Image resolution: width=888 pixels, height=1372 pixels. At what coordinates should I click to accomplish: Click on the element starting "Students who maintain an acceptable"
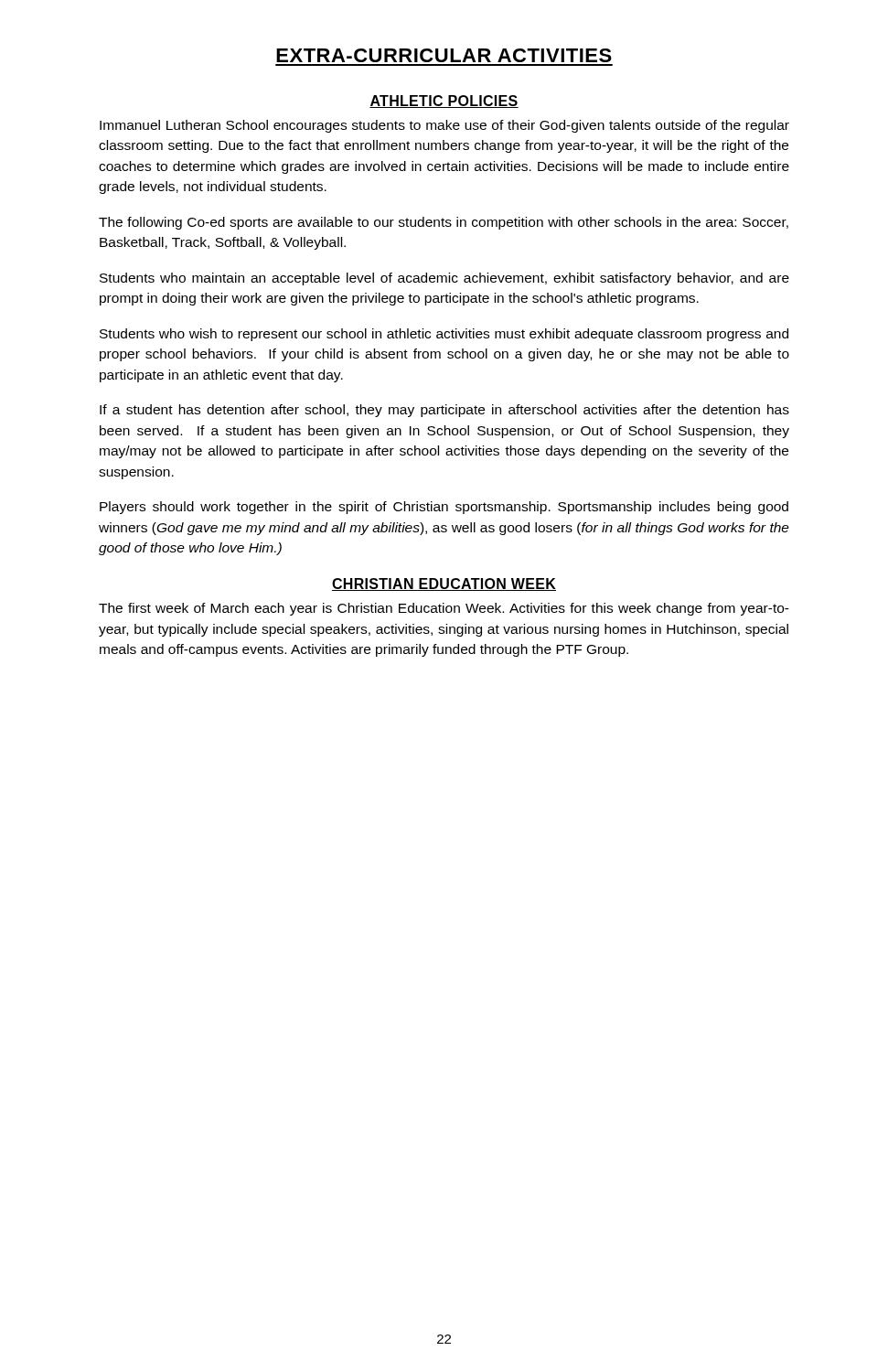[x=444, y=288]
